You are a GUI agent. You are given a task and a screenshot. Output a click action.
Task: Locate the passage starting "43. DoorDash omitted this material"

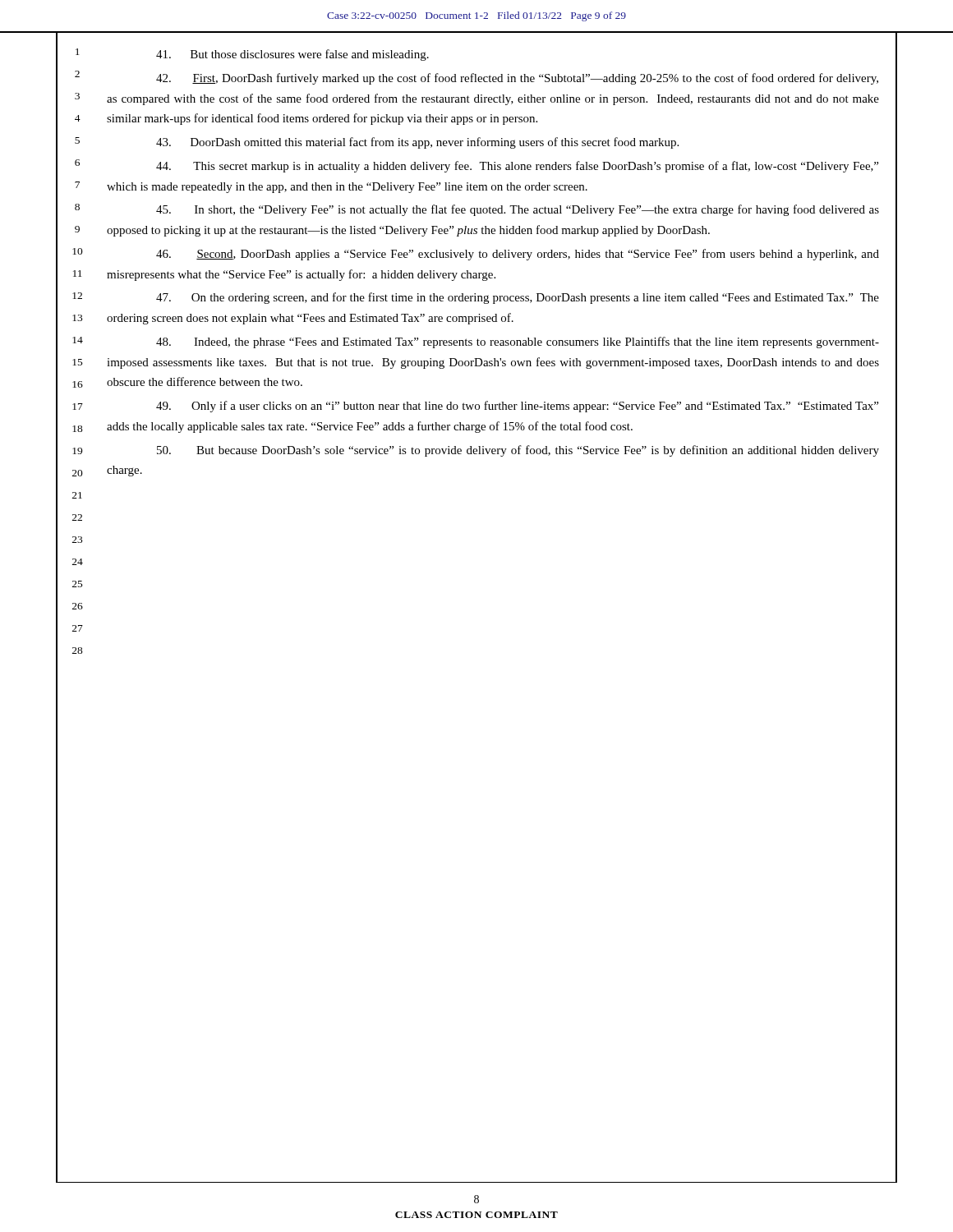coord(418,142)
